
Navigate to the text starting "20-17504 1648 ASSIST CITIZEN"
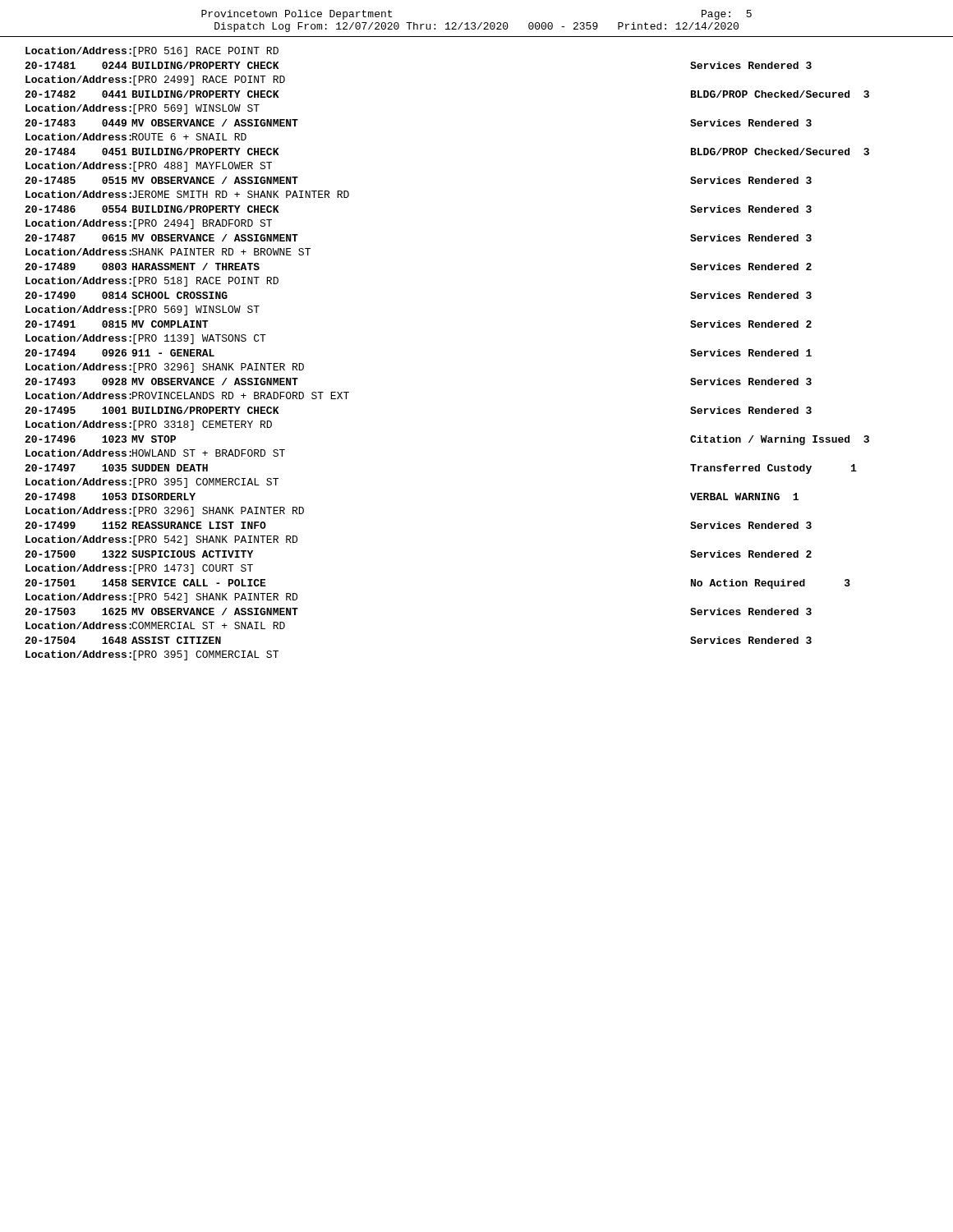coord(47,640)
